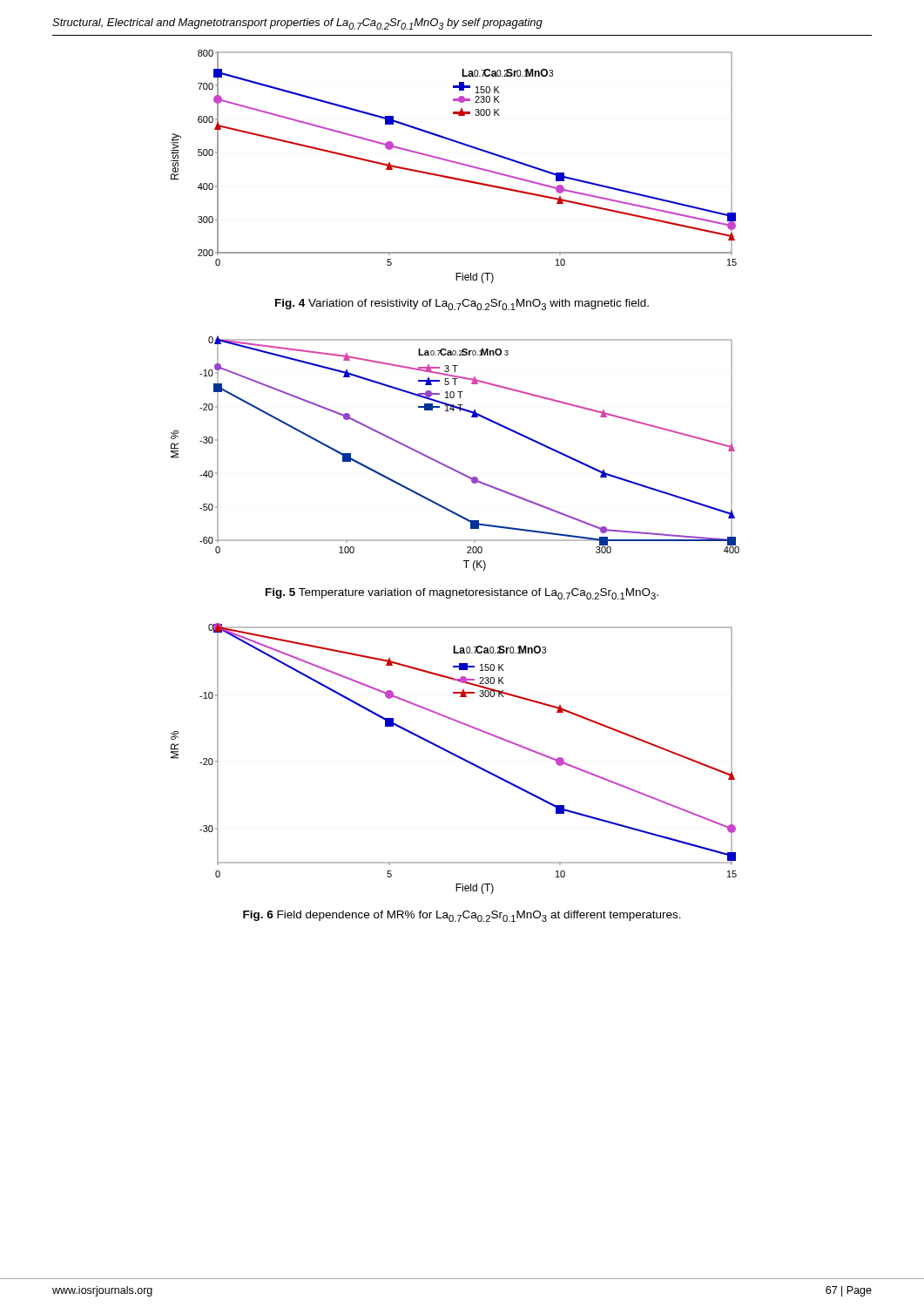Point to the caption beginning "Fig. 4 Variation of resistivity of La0.7Ca0.2Sr0.1MnO3"
The width and height of the screenshot is (924, 1307).
tap(462, 304)
